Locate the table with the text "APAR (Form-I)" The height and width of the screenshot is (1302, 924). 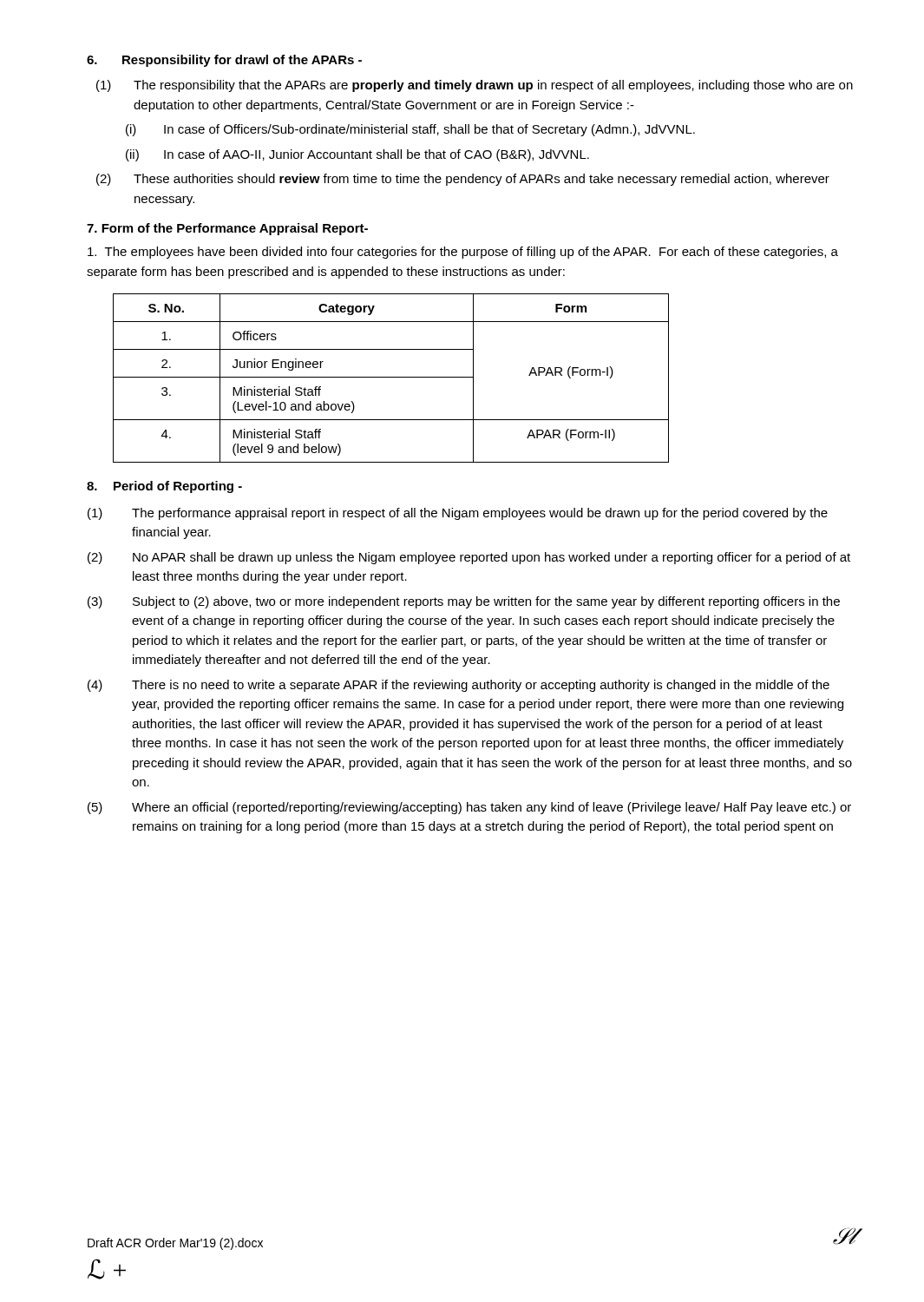point(484,378)
